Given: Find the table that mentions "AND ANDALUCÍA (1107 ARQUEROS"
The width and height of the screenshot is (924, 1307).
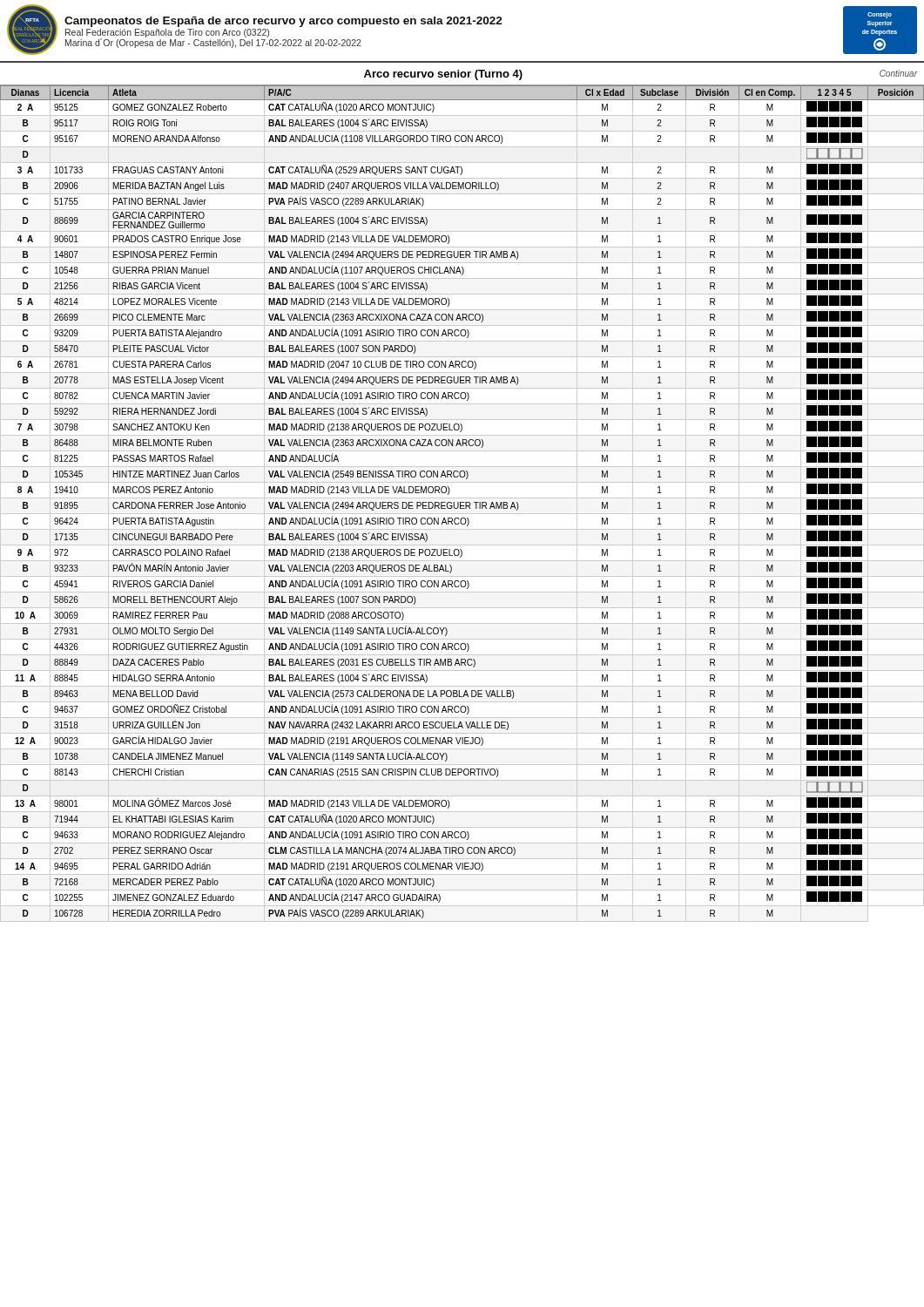Looking at the screenshot, I should pos(462,504).
